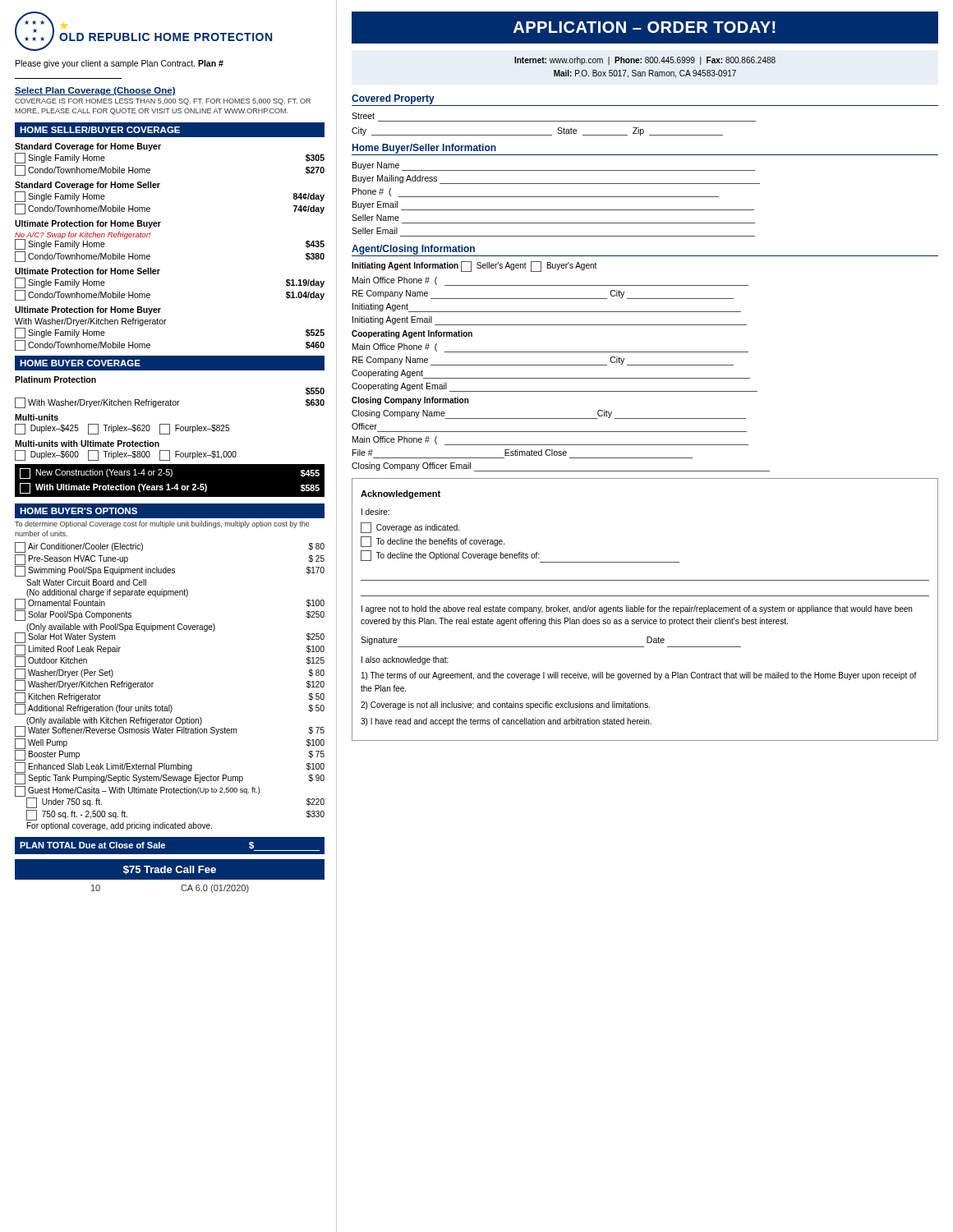Screen dimensions: 1232x953
Task: Point to the title beginning "★ ★ ★ ★ ★ ★ ★ ⭐"
Action: pos(170,32)
